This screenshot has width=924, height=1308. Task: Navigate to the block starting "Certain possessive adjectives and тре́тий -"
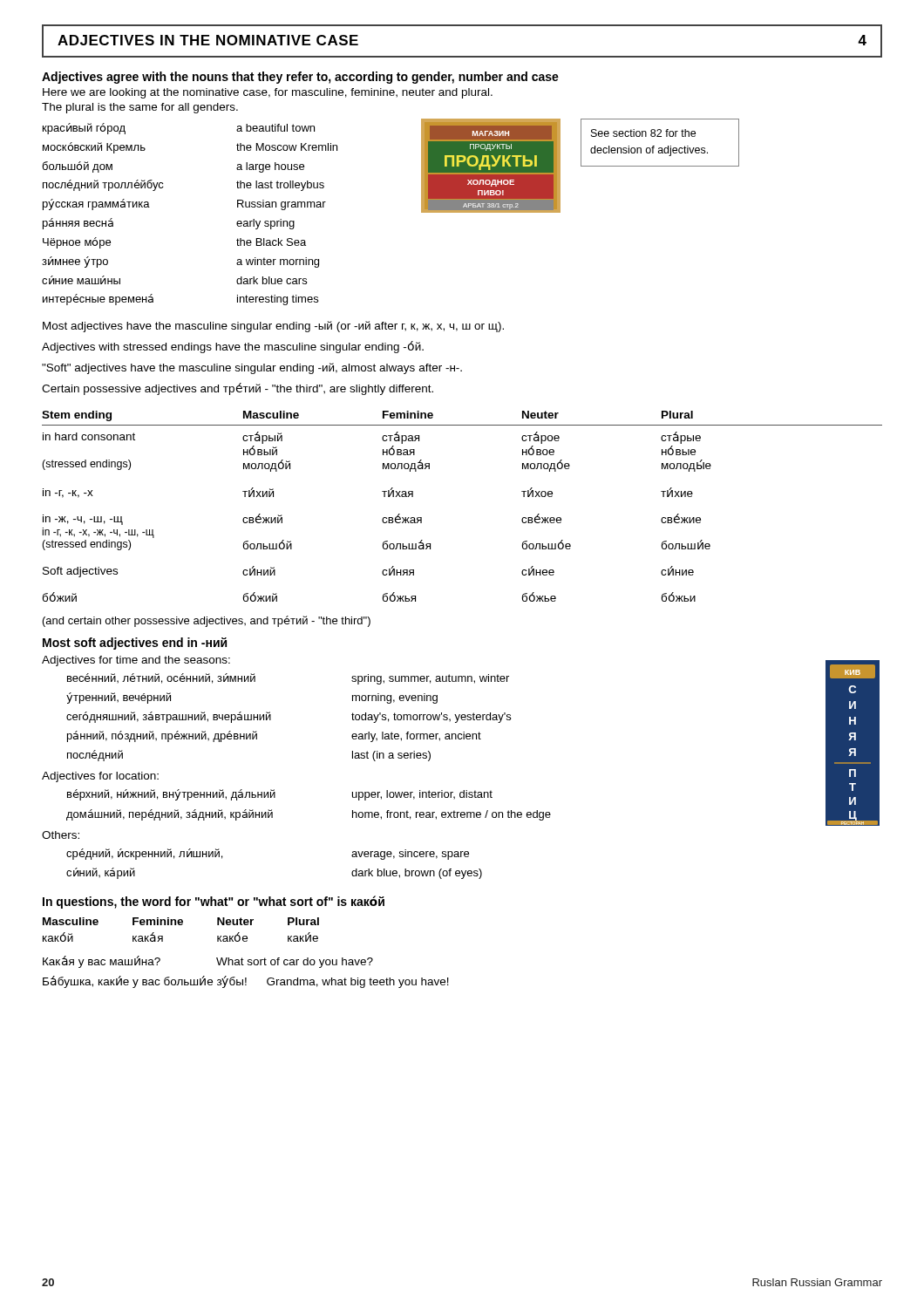tap(238, 388)
